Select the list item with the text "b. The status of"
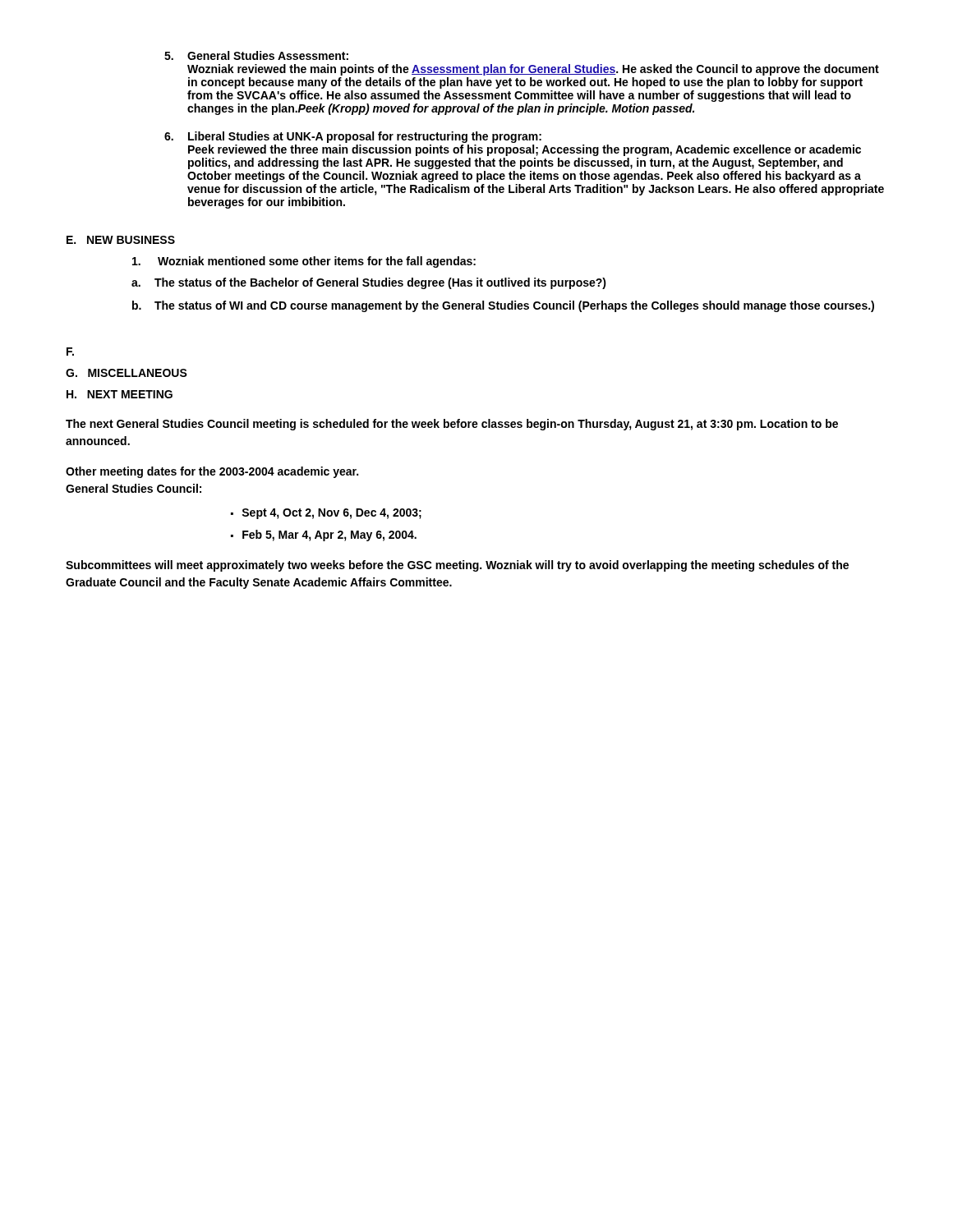 click(x=503, y=306)
